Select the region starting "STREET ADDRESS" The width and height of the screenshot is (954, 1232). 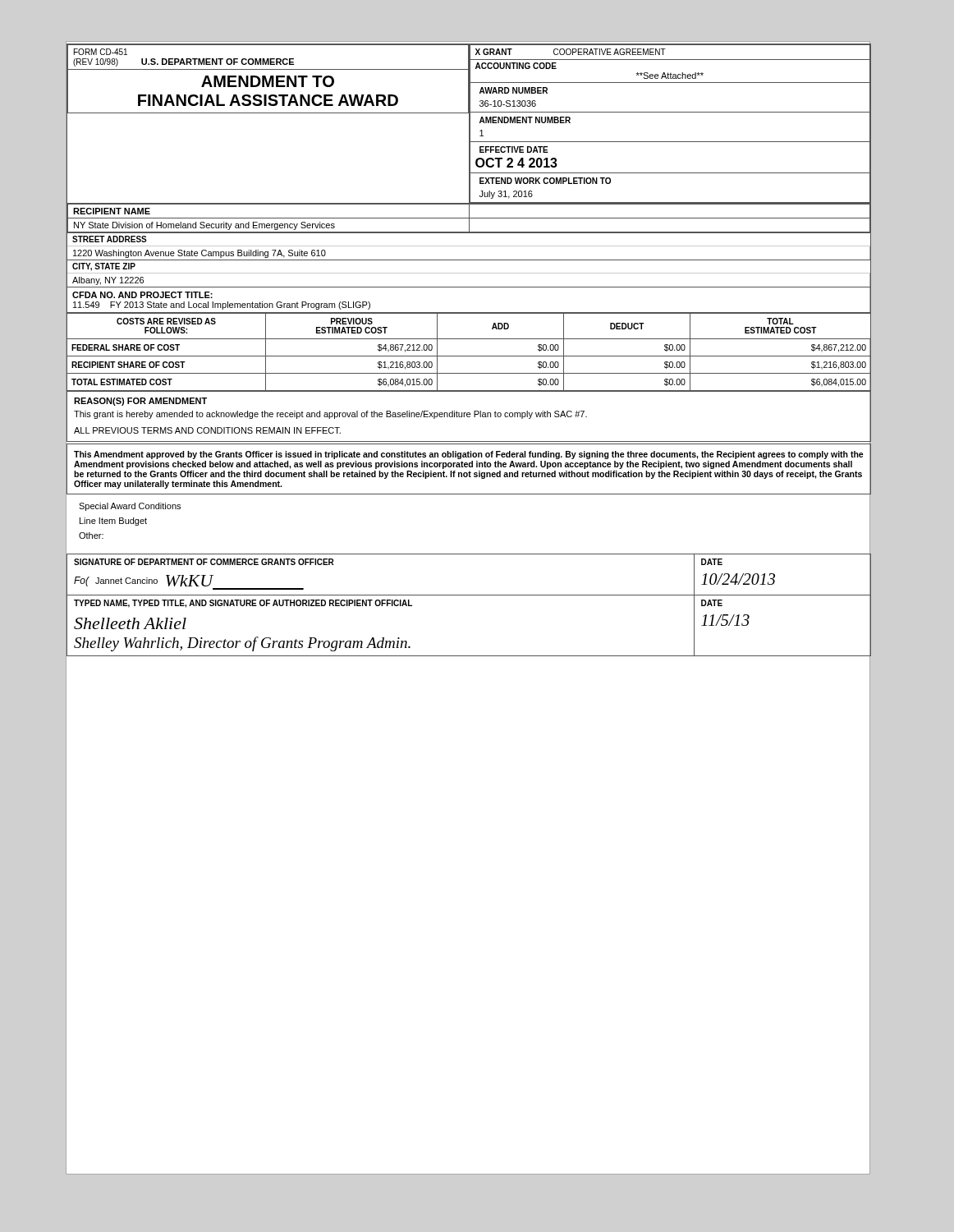click(109, 239)
